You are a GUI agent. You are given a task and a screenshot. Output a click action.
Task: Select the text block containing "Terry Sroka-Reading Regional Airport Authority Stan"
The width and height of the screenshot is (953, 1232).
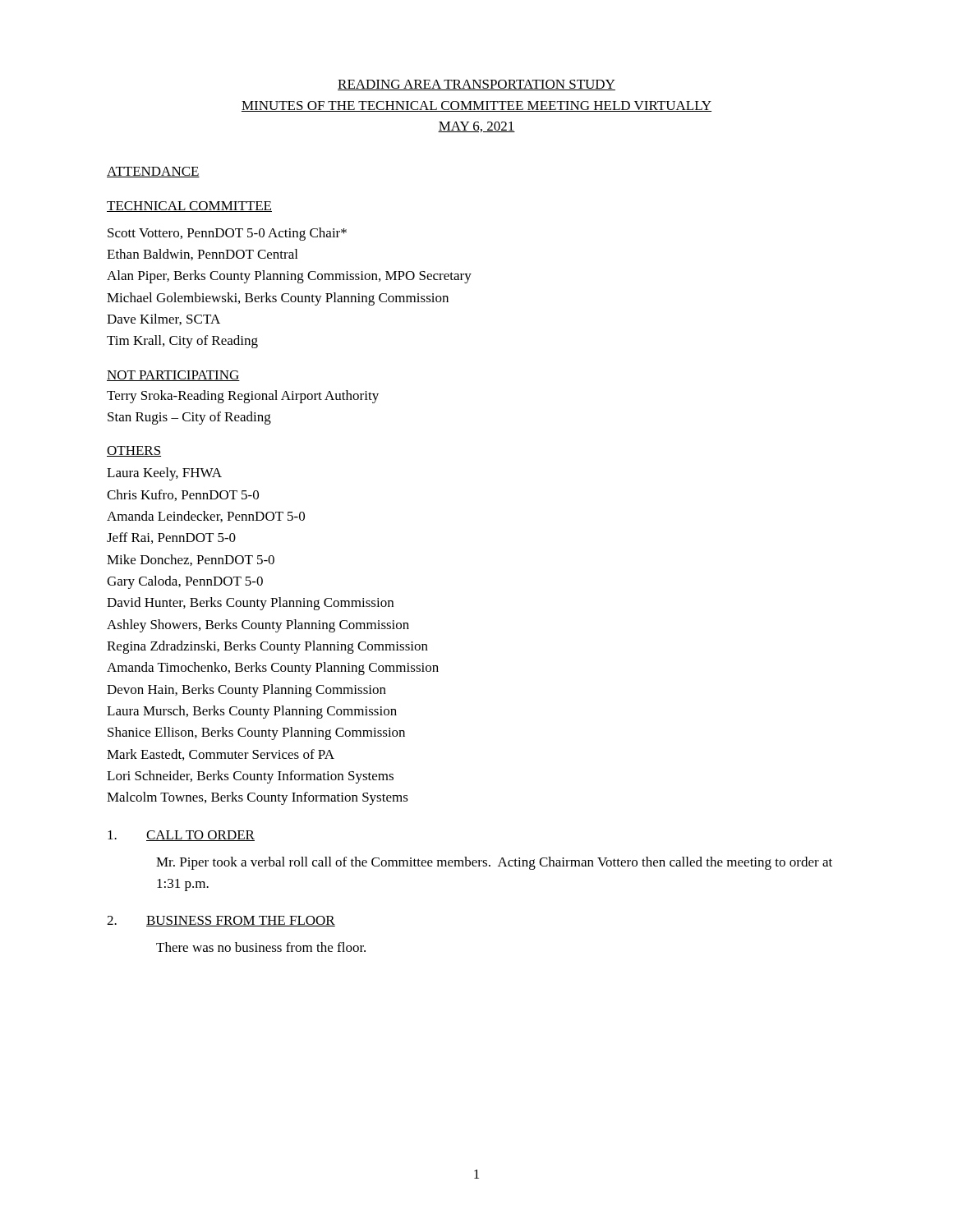coord(243,397)
